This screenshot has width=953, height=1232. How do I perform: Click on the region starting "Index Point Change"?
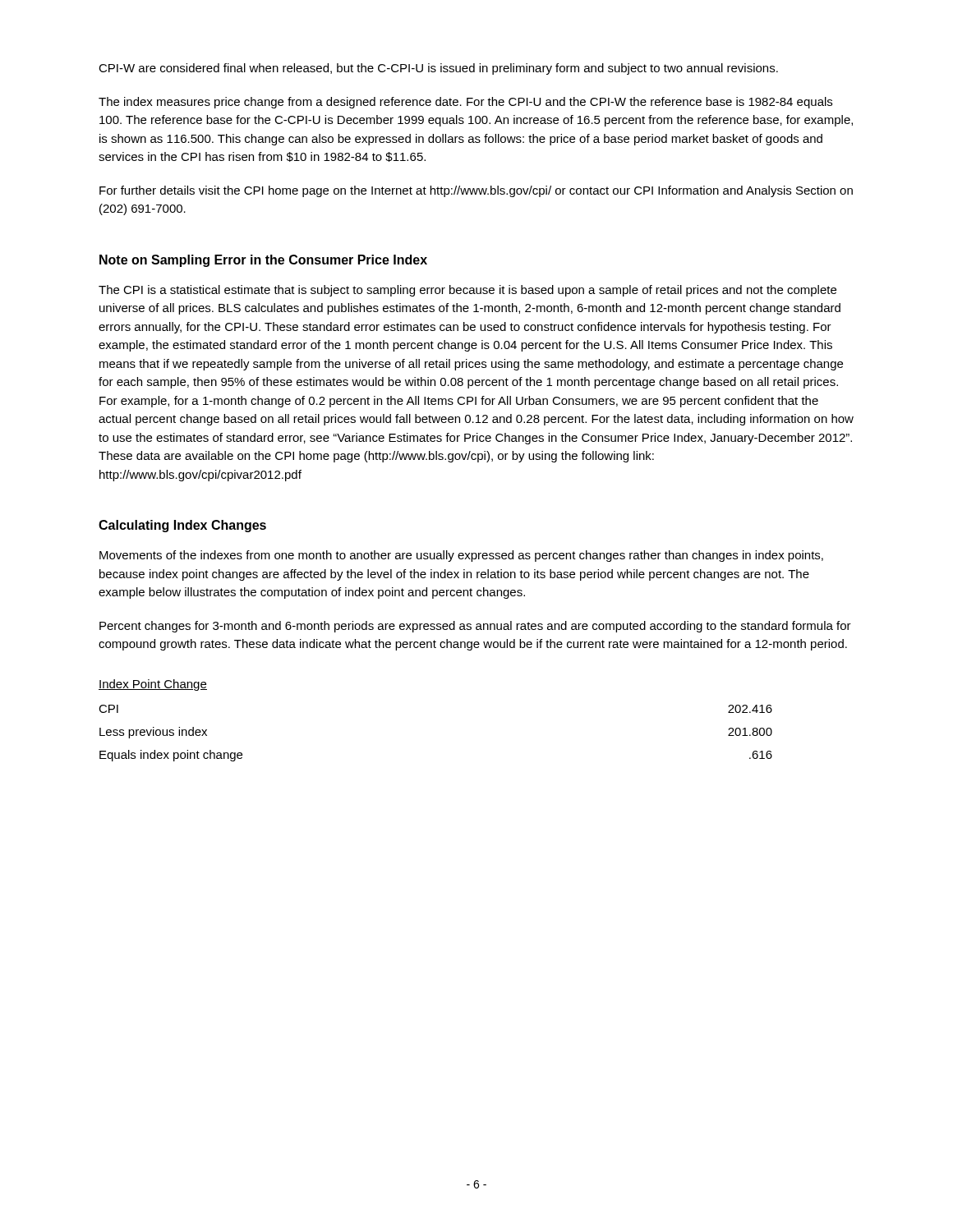point(153,683)
